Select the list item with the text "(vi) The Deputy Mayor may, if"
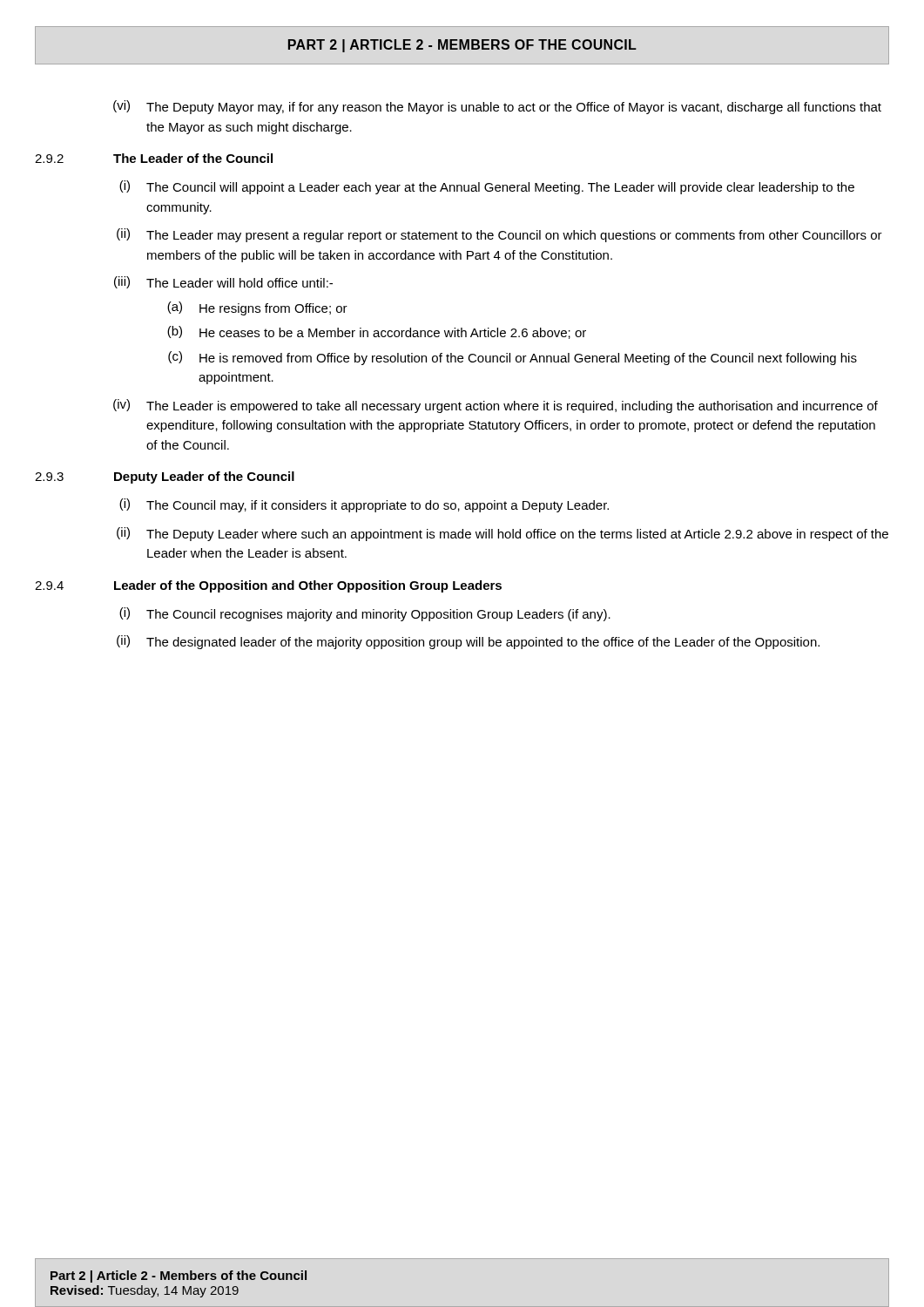The height and width of the screenshot is (1307, 924). click(x=462, y=117)
